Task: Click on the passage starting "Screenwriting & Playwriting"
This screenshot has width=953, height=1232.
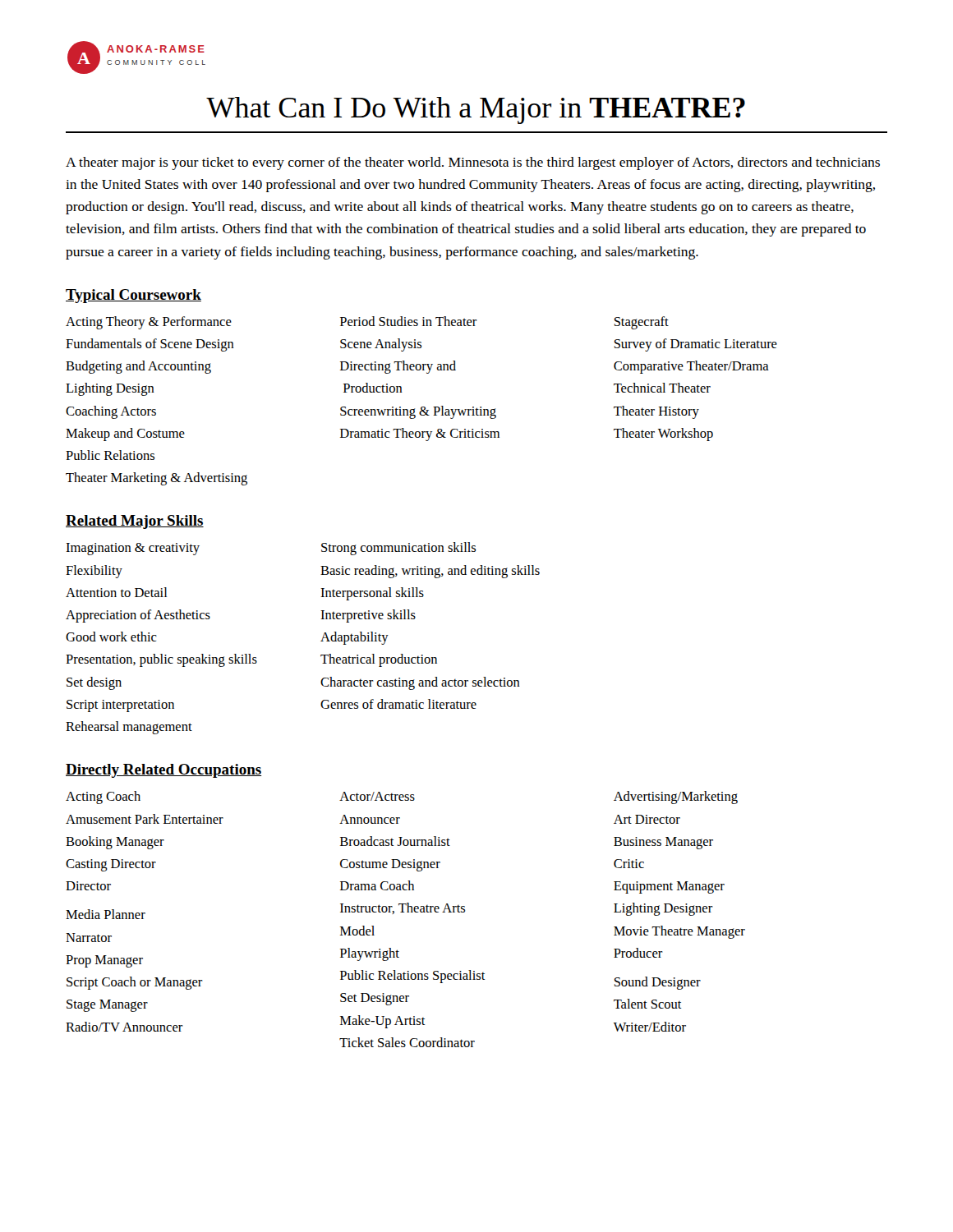Action: tap(418, 411)
